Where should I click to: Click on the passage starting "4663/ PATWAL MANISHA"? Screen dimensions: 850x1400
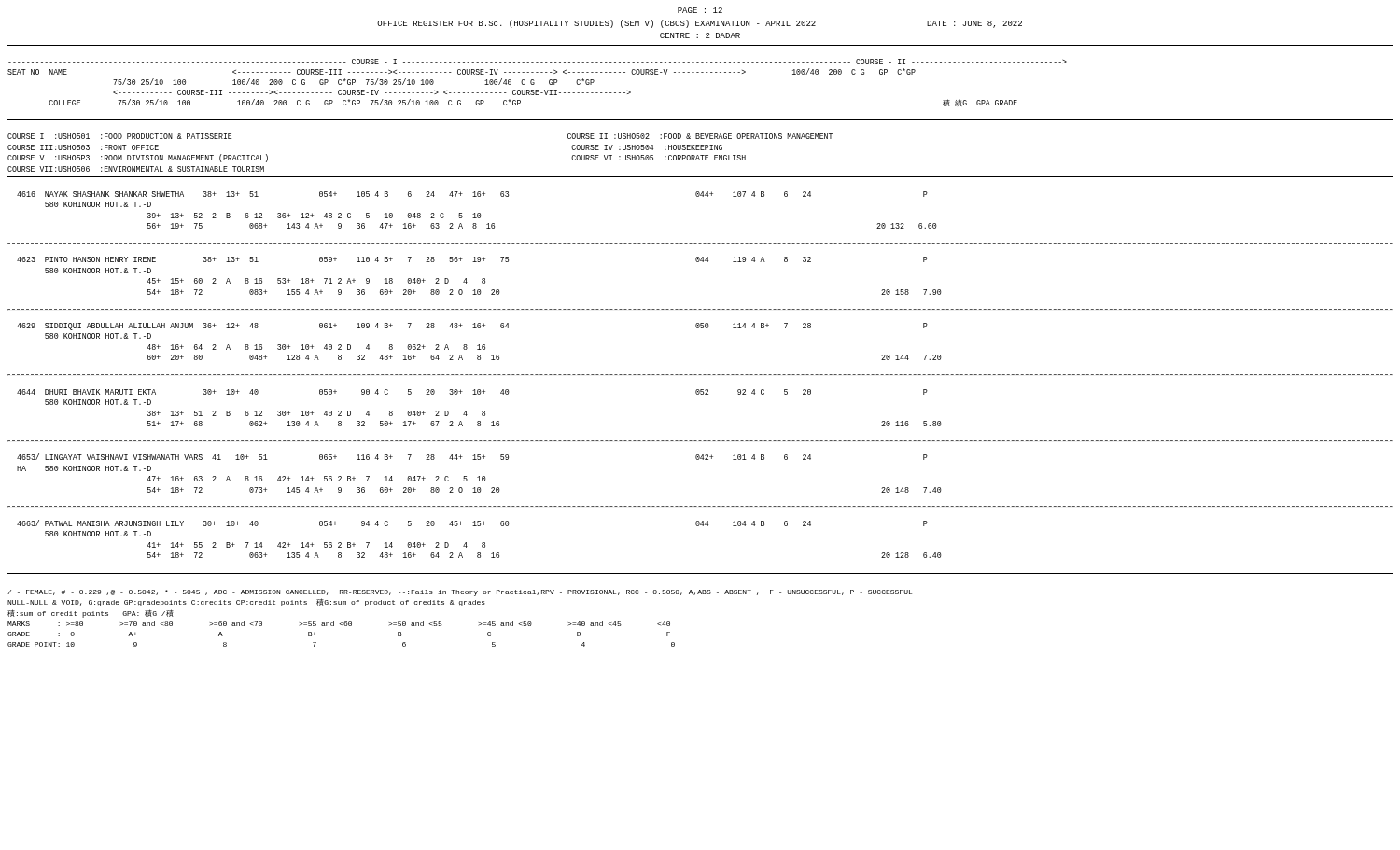[474, 545]
